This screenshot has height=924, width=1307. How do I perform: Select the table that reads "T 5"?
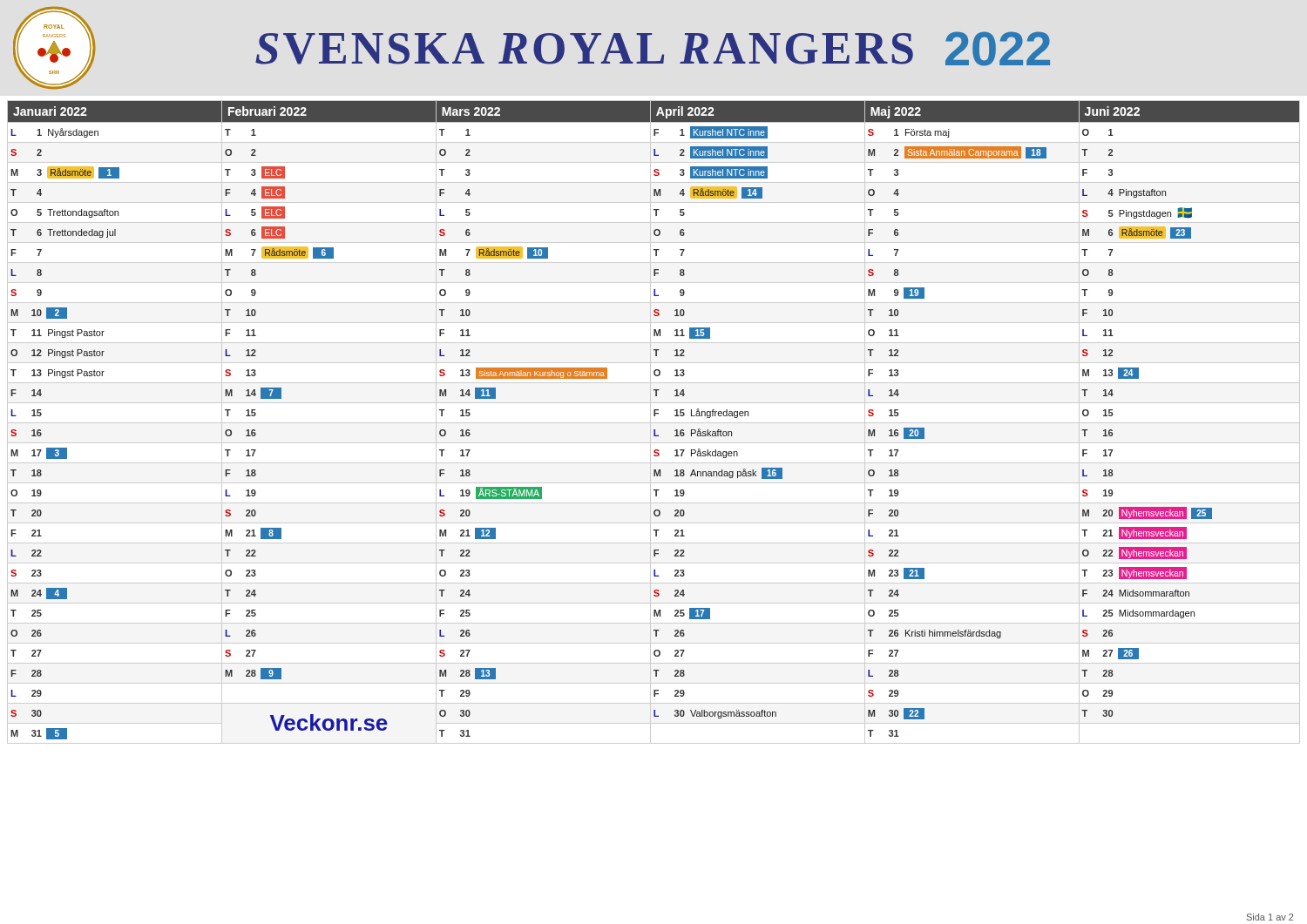(x=654, y=500)
